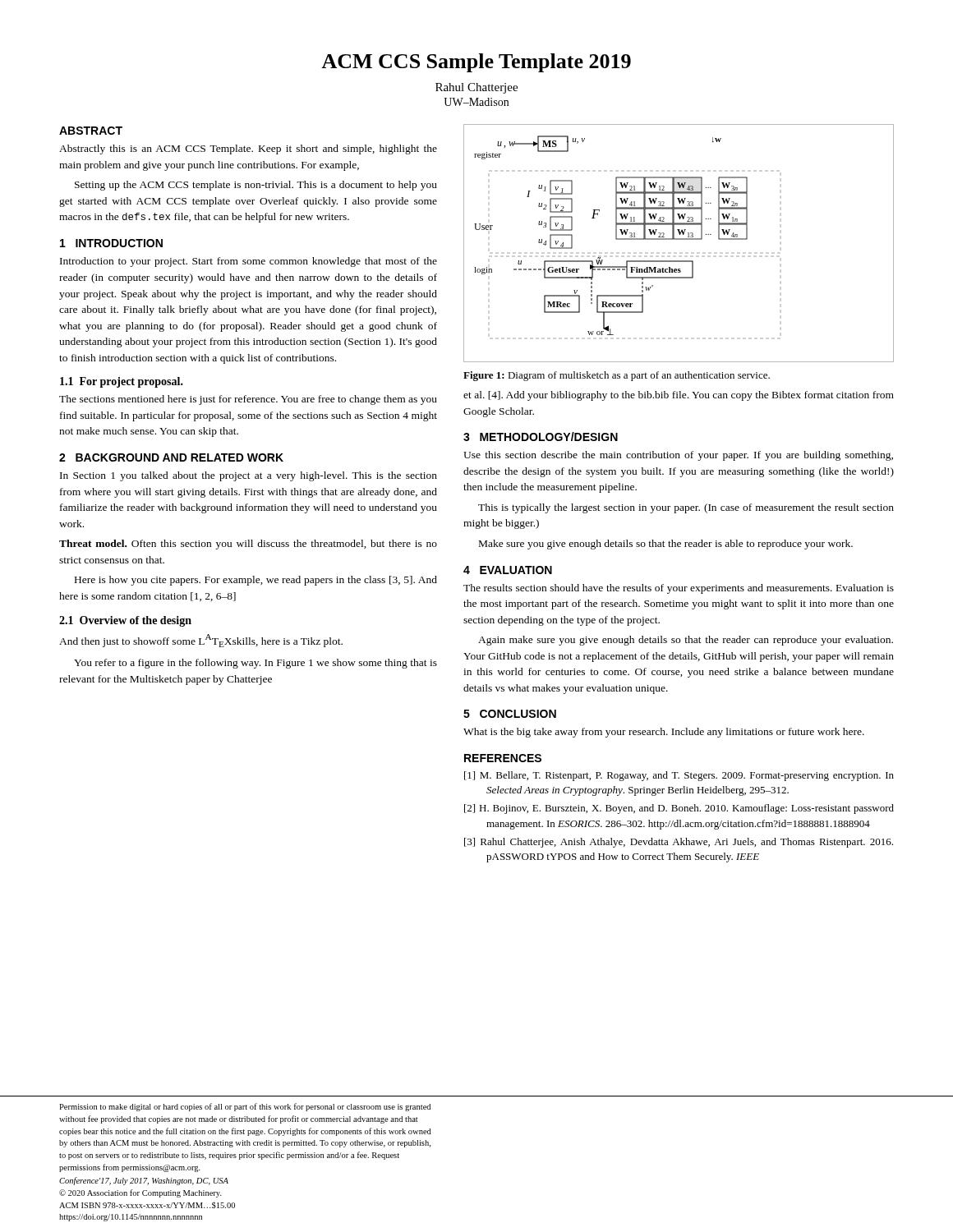The height and width of the screenshot is (1232, 953).
Task: Find the element starting "Figure 1: Diagram of"
Action: tap(617, 375)
